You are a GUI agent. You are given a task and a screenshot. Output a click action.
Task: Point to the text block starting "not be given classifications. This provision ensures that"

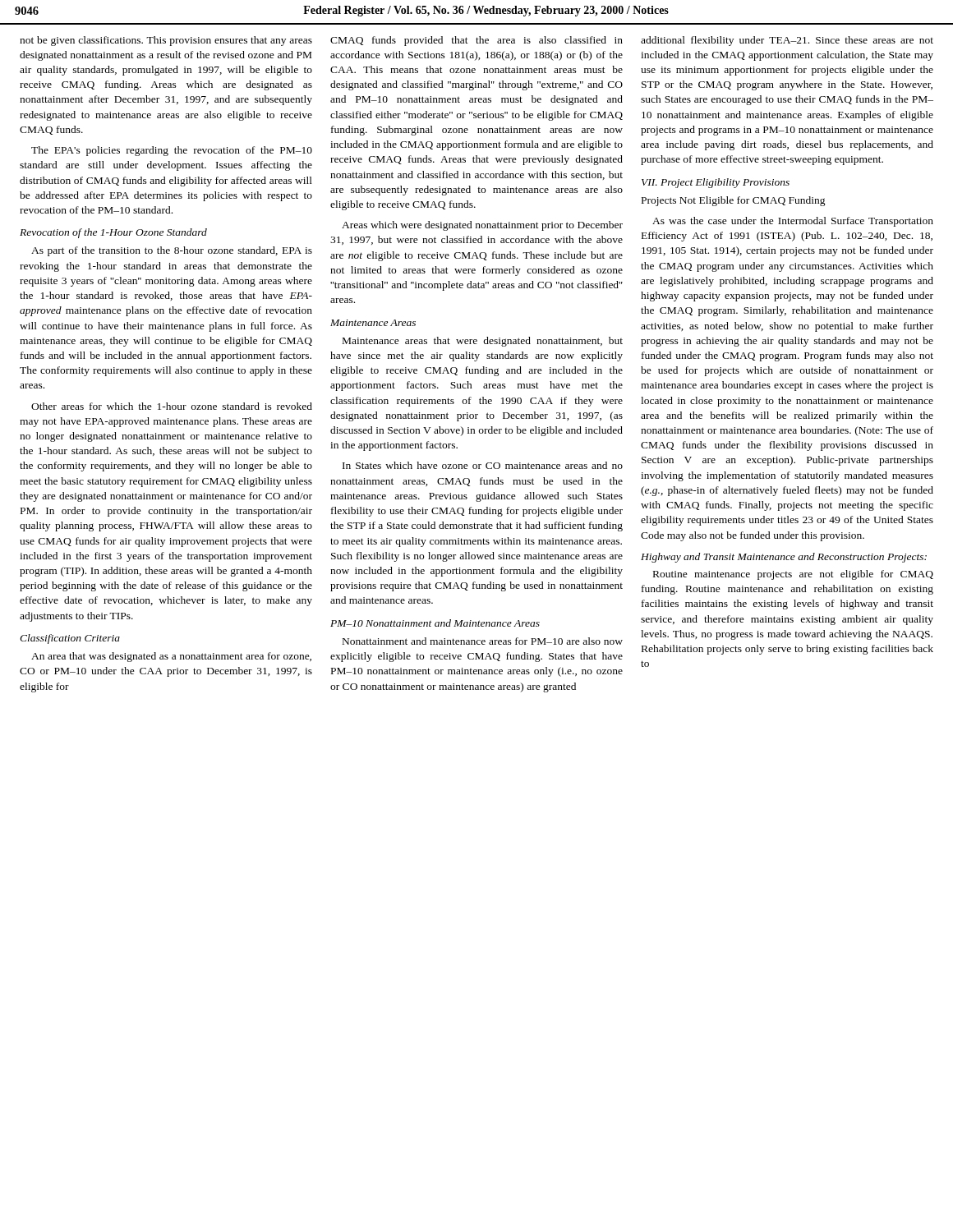tap(166, 85)
